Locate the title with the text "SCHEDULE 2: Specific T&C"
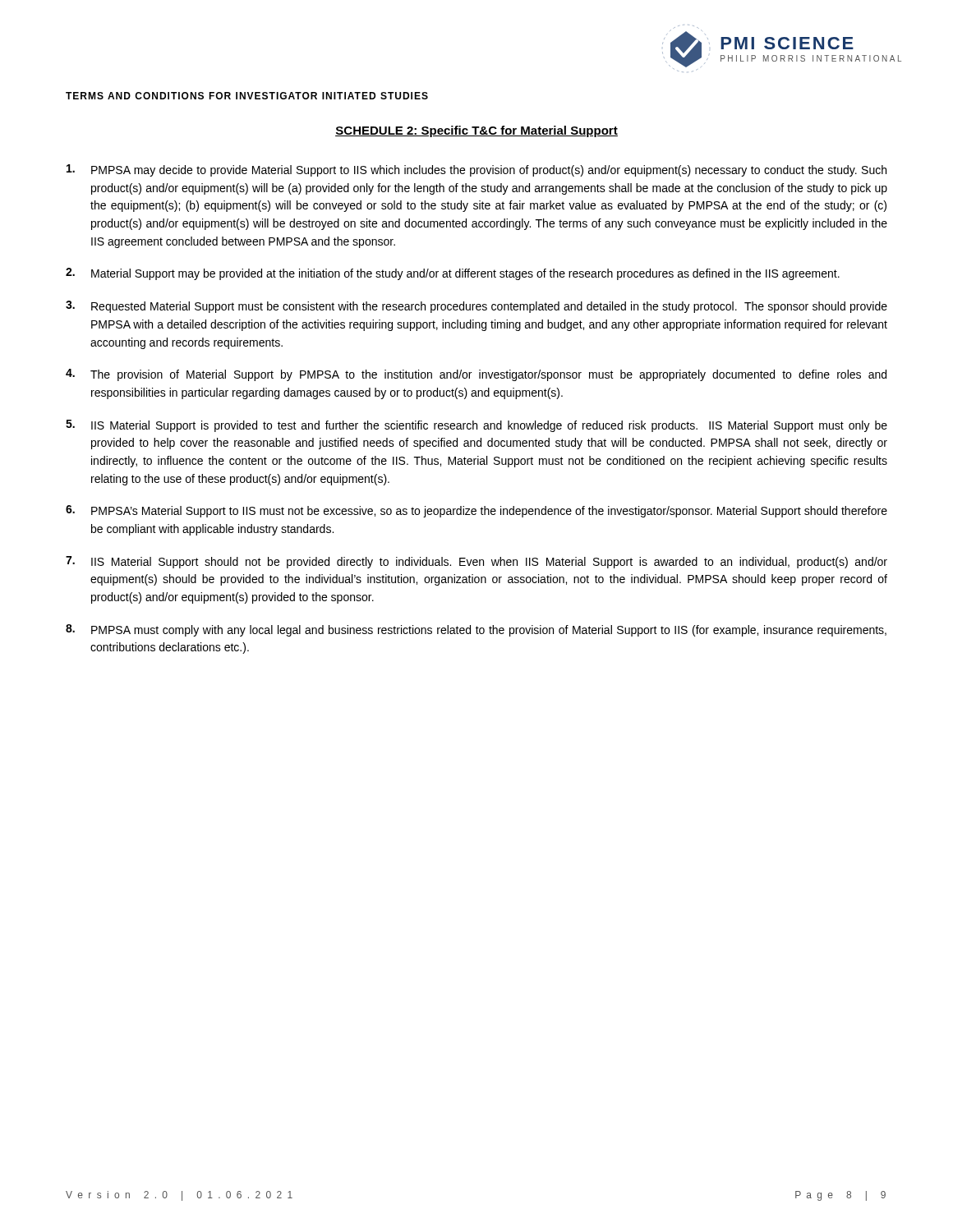This screenshot has width=953, height=1232. [x=476, y=130]
